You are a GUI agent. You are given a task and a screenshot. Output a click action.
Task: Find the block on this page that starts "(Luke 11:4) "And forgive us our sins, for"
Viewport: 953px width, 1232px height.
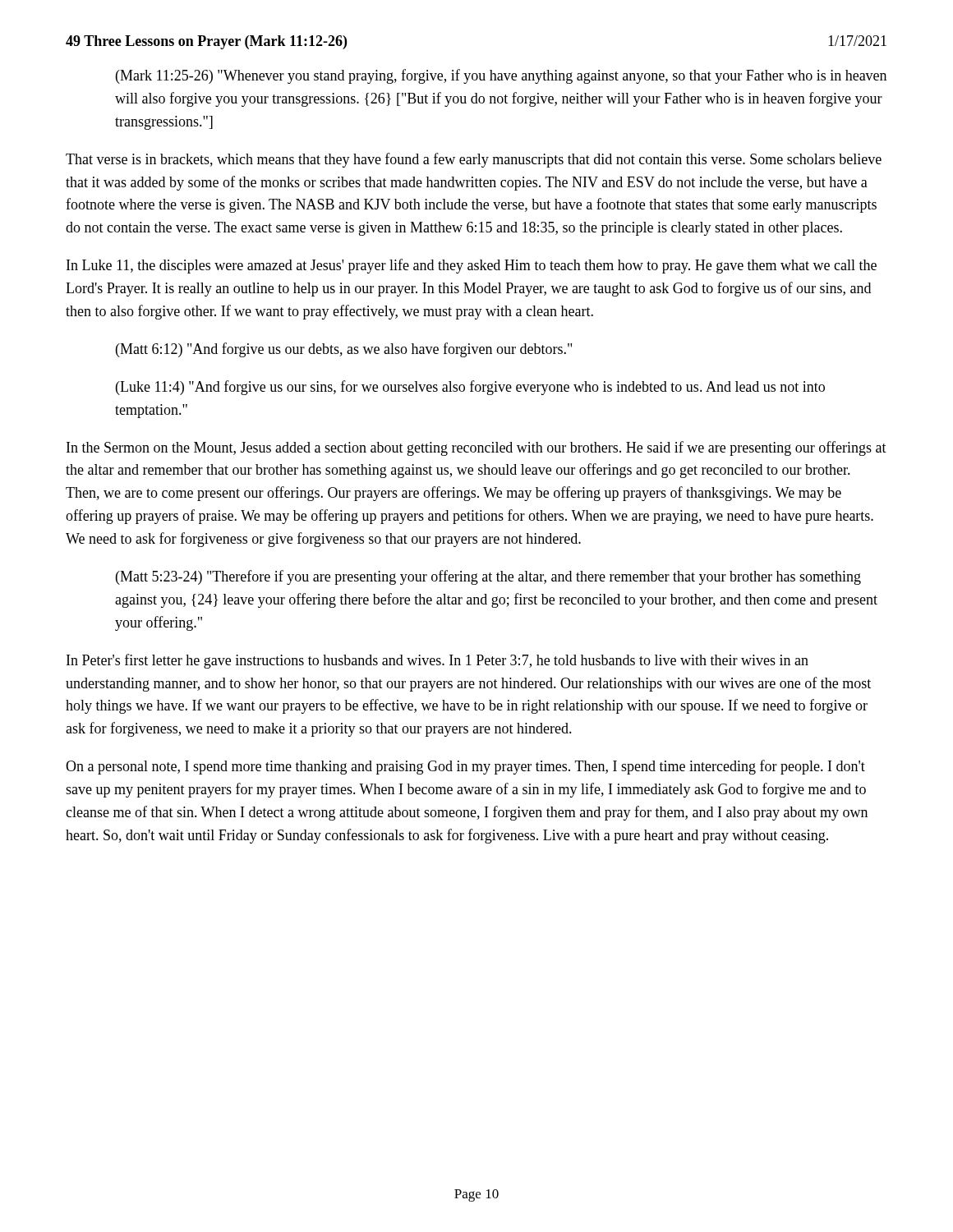click(470, 398)
